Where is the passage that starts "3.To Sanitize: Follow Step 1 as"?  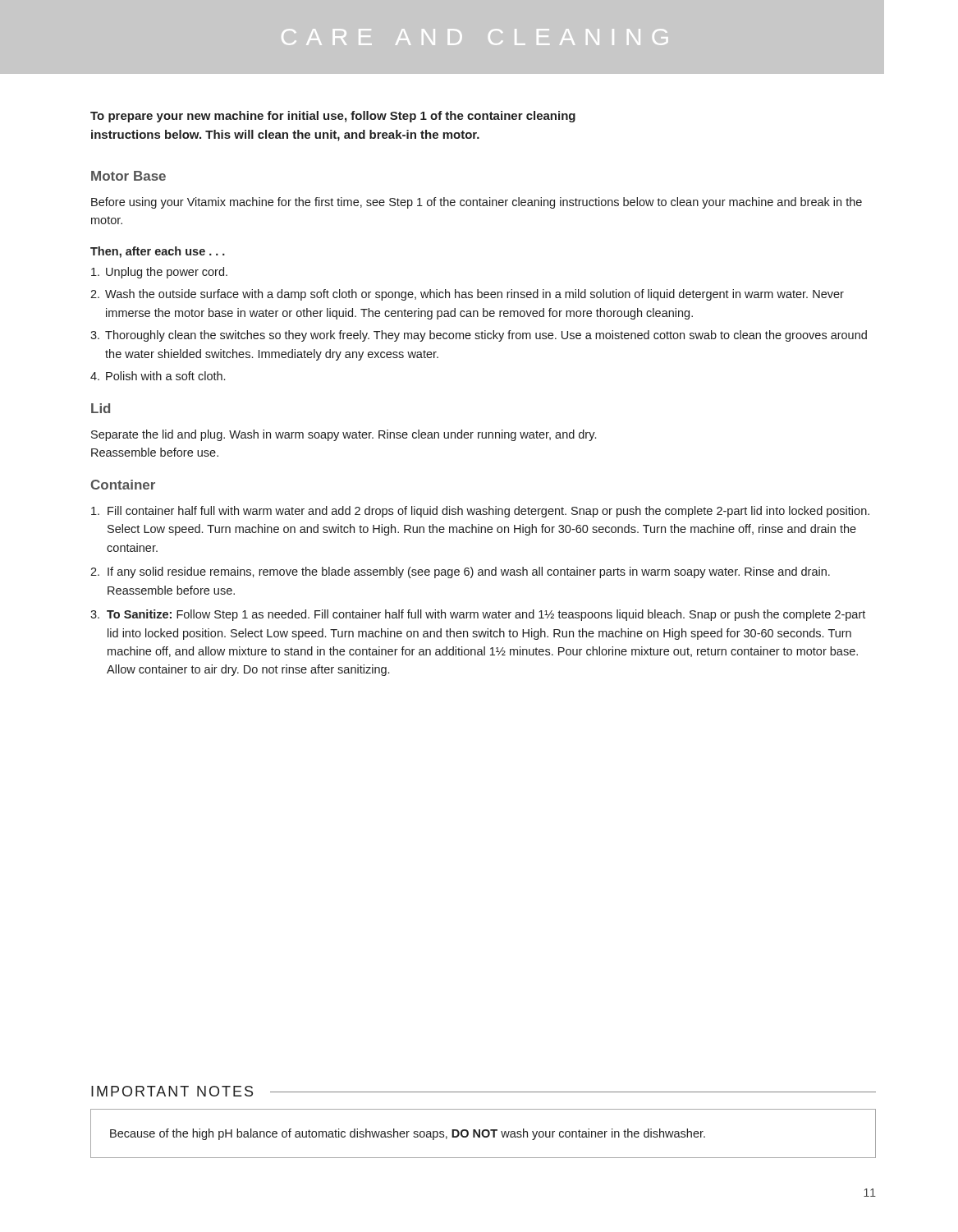[x=483, y=642]
